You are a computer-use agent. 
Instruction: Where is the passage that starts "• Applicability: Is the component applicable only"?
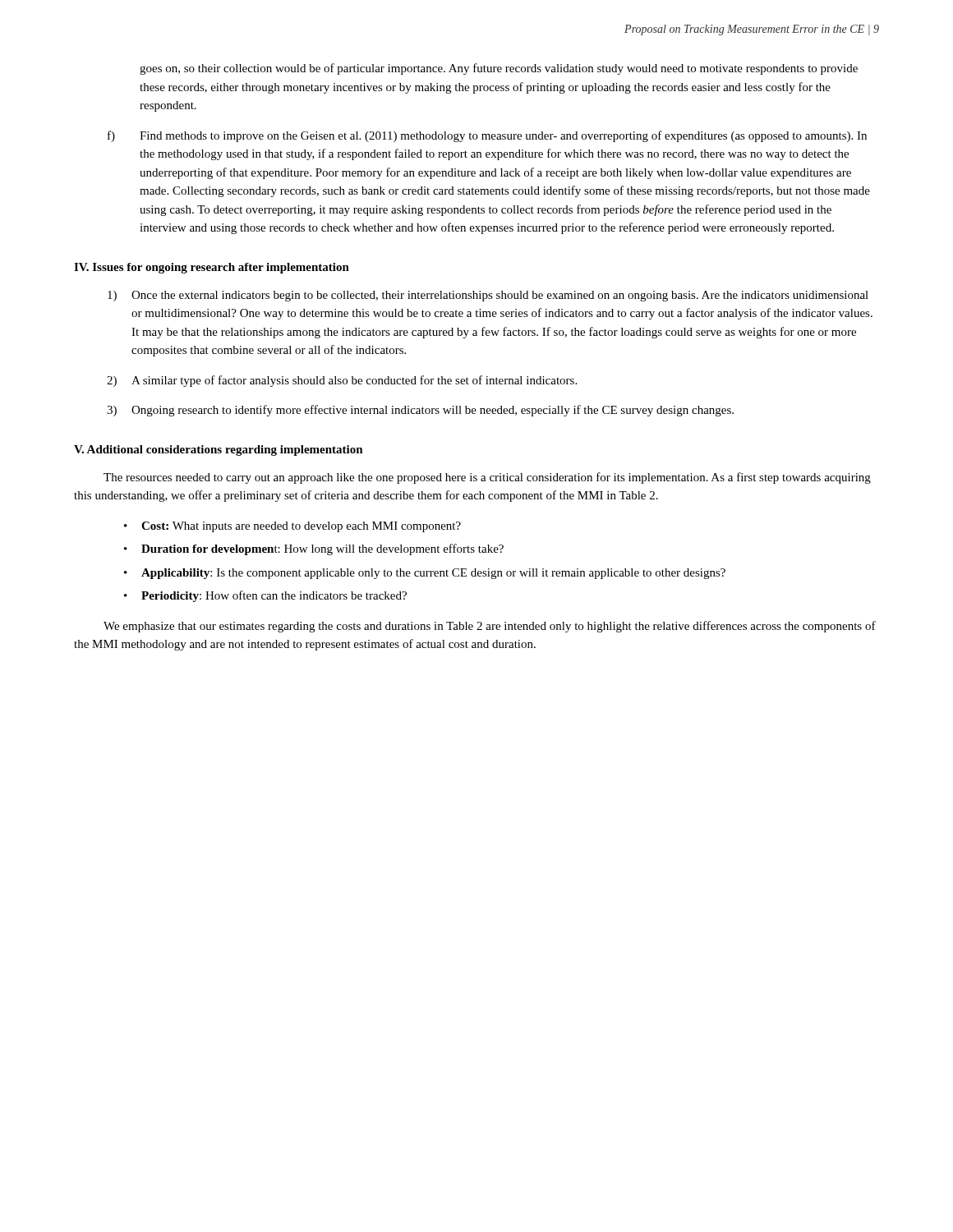point(501,572)
